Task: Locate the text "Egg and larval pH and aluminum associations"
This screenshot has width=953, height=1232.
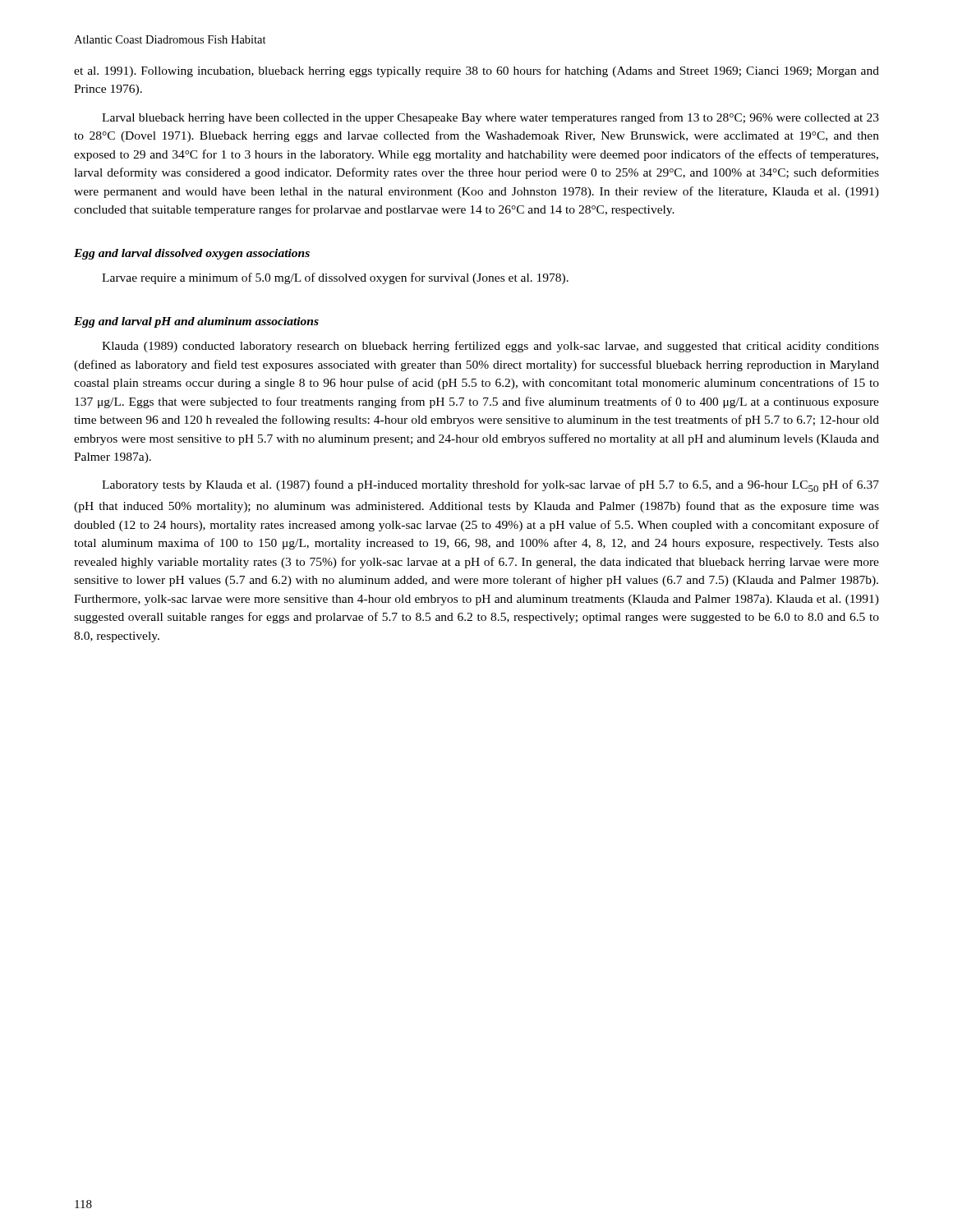Action: point(196,321)
